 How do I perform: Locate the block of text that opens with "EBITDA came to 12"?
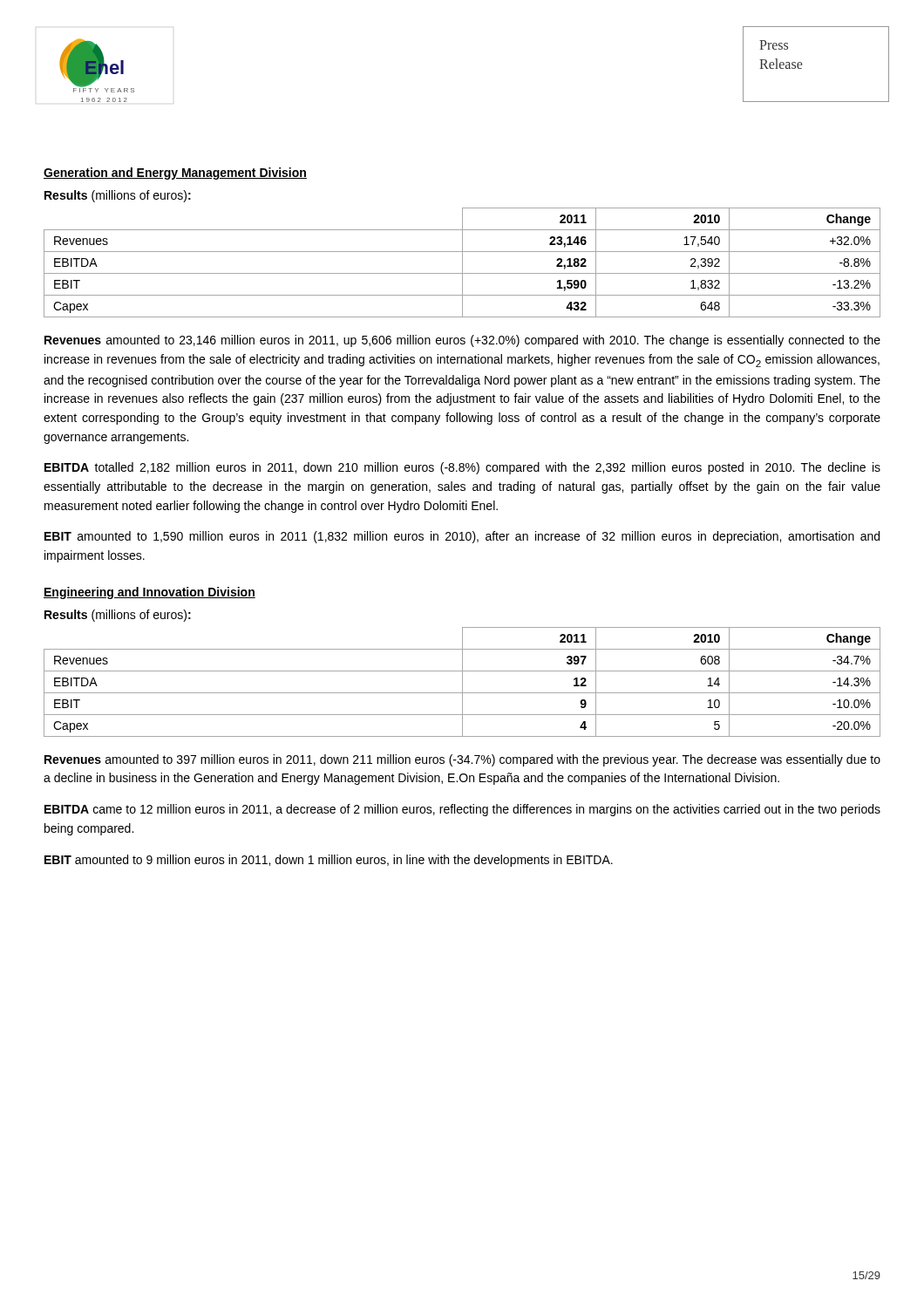coord(462,819)
